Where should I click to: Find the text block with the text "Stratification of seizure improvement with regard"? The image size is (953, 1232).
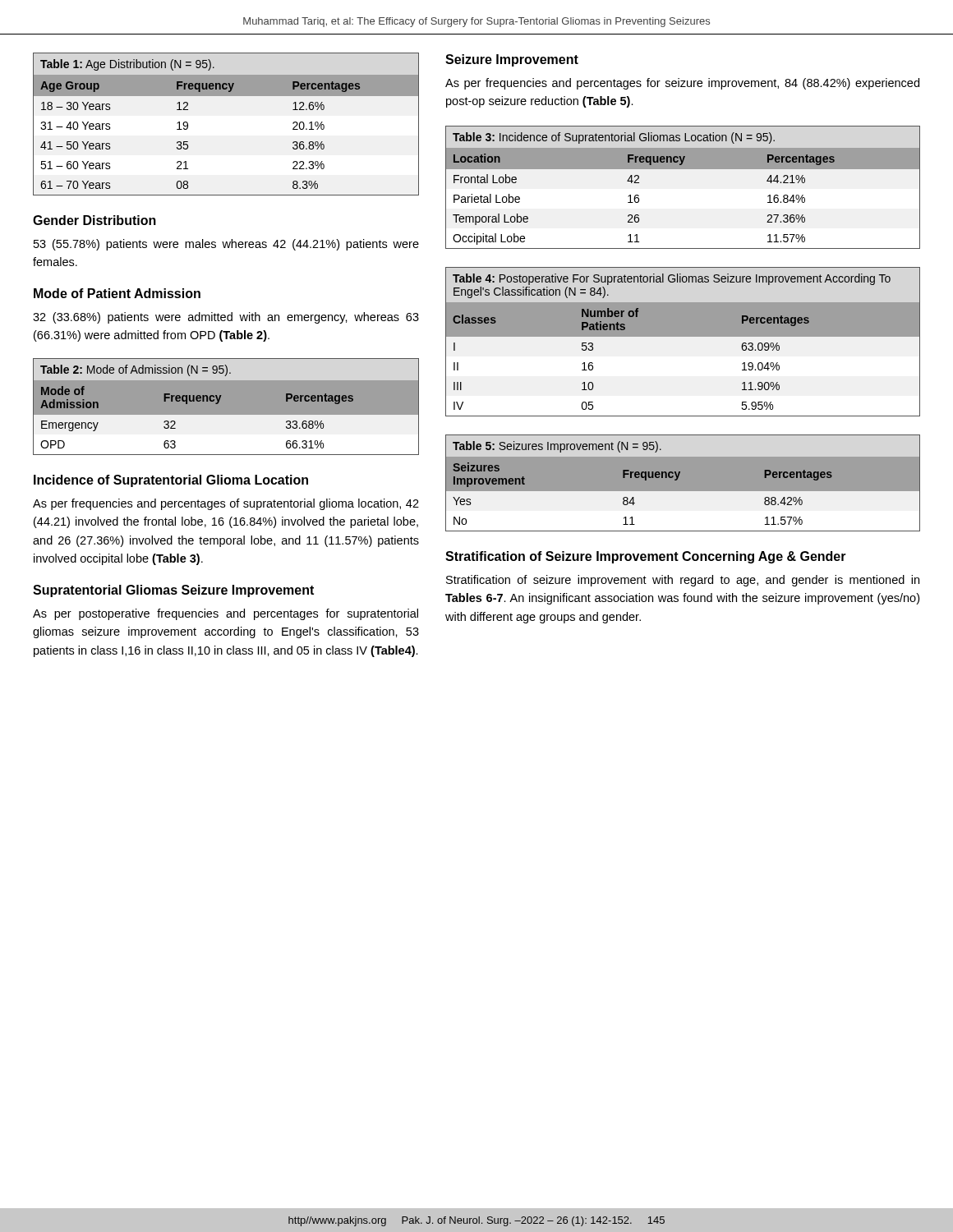683,598
